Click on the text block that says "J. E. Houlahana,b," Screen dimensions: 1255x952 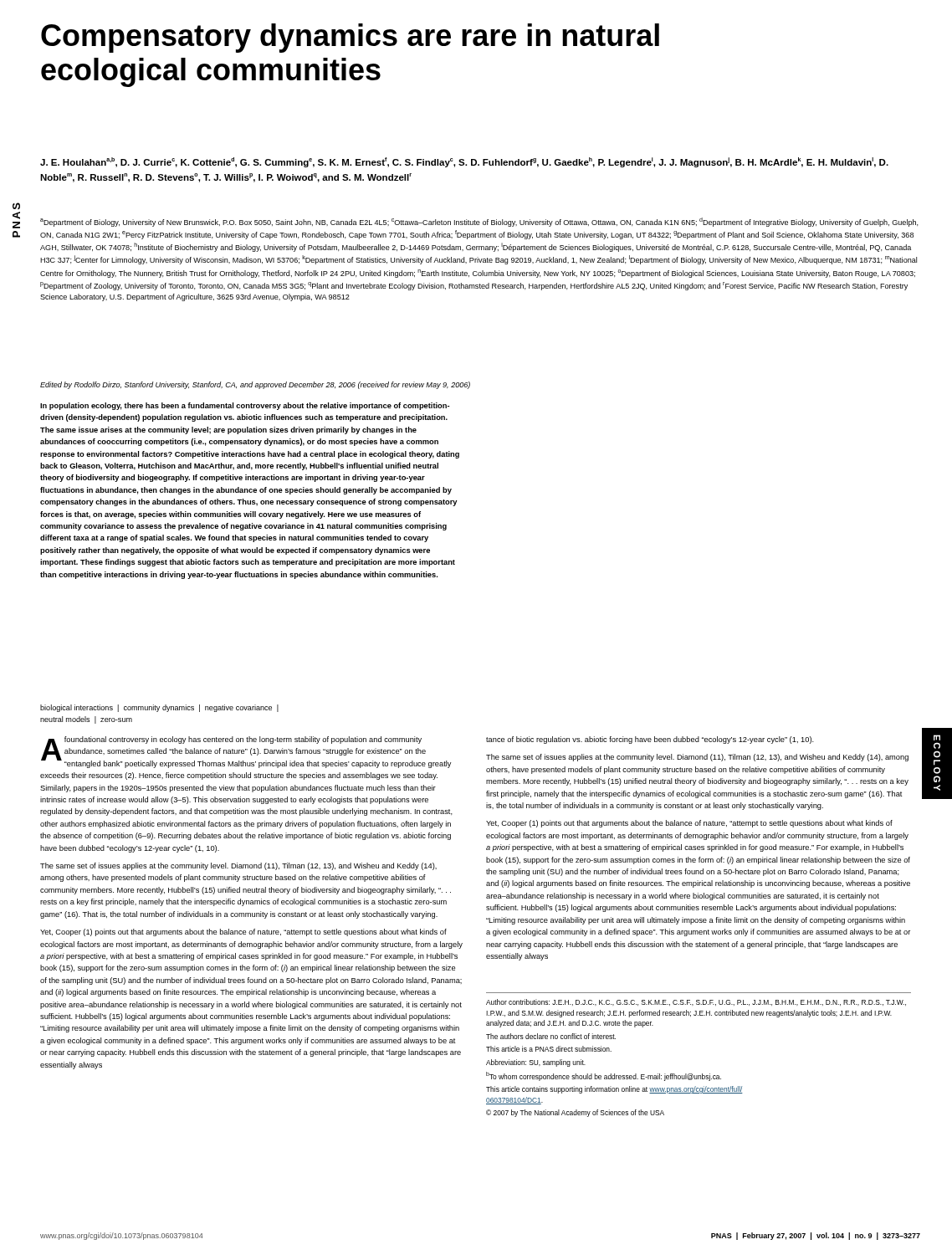464,170
